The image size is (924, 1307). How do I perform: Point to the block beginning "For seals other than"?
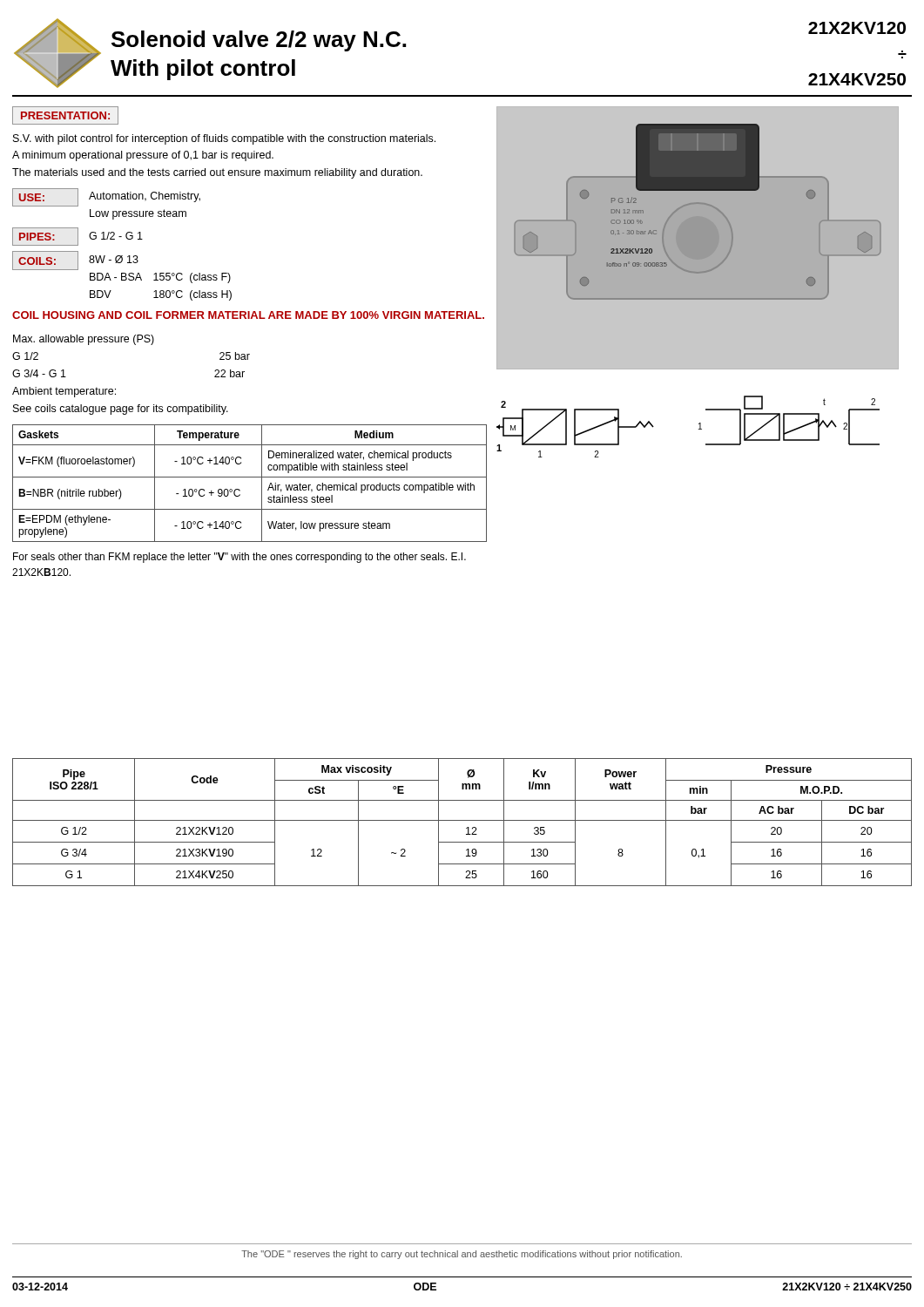click(239, 565)
